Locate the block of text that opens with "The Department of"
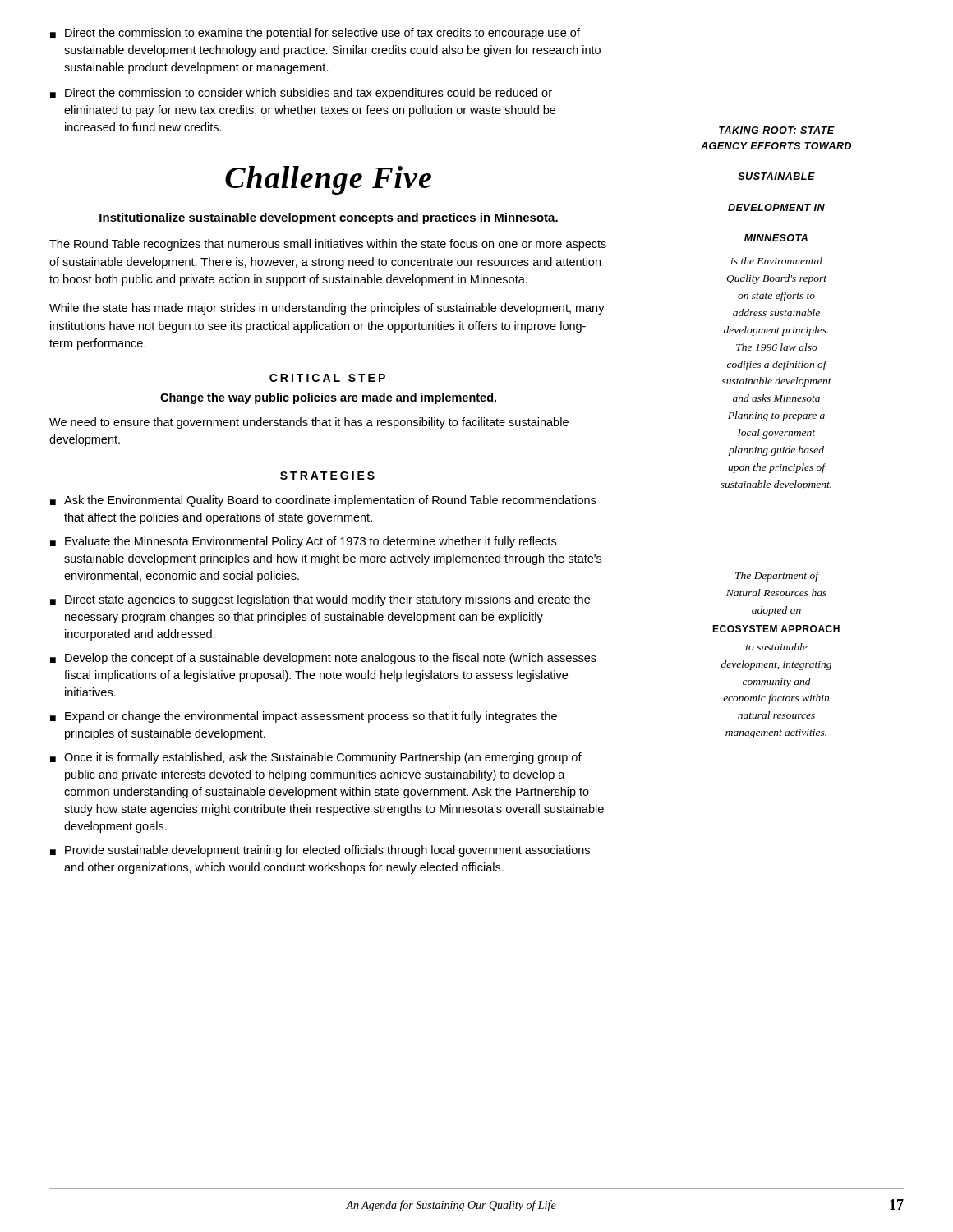 pyautogui.click(x=776, y=655)
